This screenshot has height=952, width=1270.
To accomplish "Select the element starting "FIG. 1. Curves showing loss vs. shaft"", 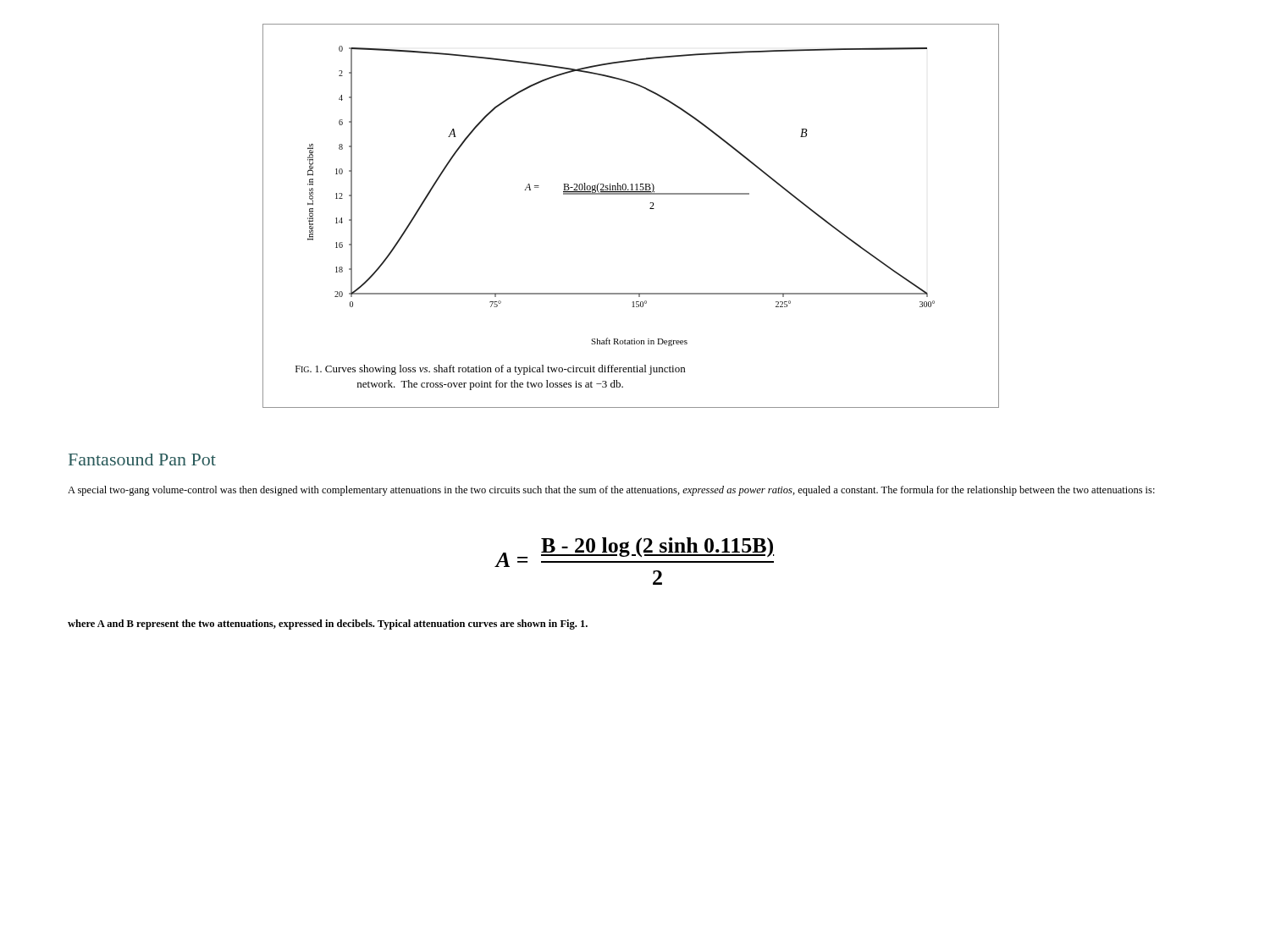I will pyautogui.click(x=490, y=376).
